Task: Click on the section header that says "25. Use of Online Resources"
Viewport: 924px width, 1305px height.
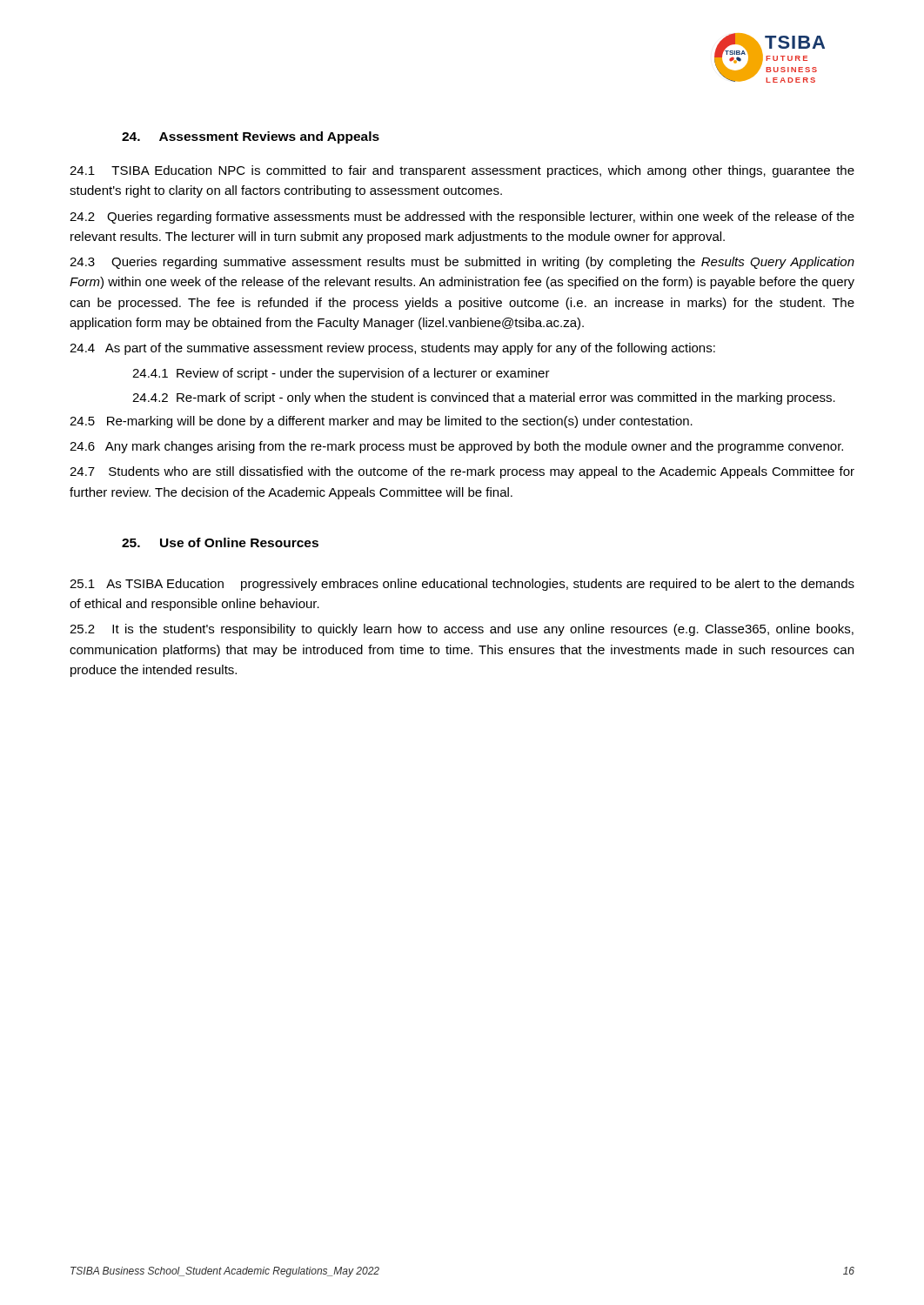Action: (x=220, y=542)
